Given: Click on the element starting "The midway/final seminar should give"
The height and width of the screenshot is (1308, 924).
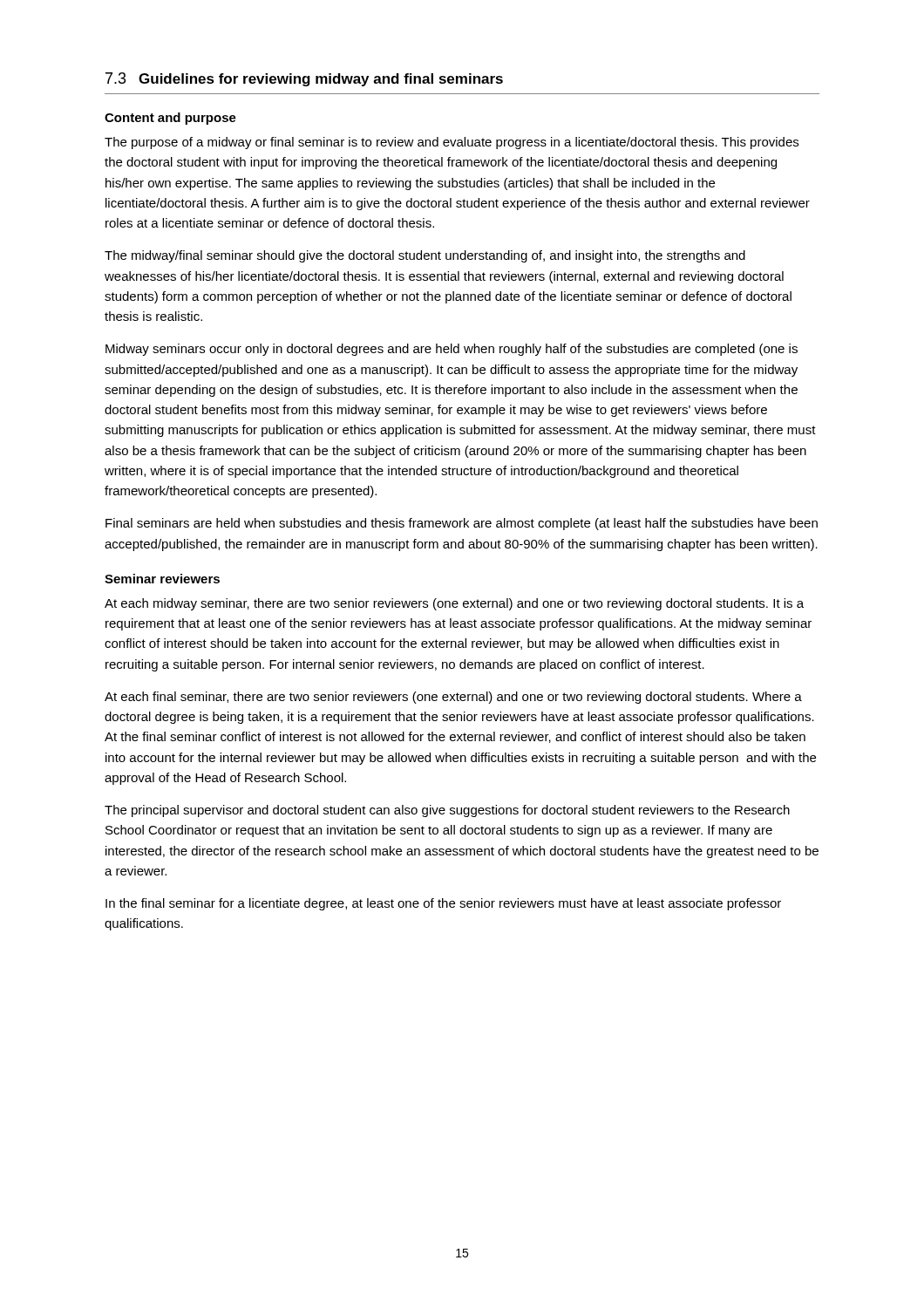Looking at the screenshot, I should (x=448, y=286).
